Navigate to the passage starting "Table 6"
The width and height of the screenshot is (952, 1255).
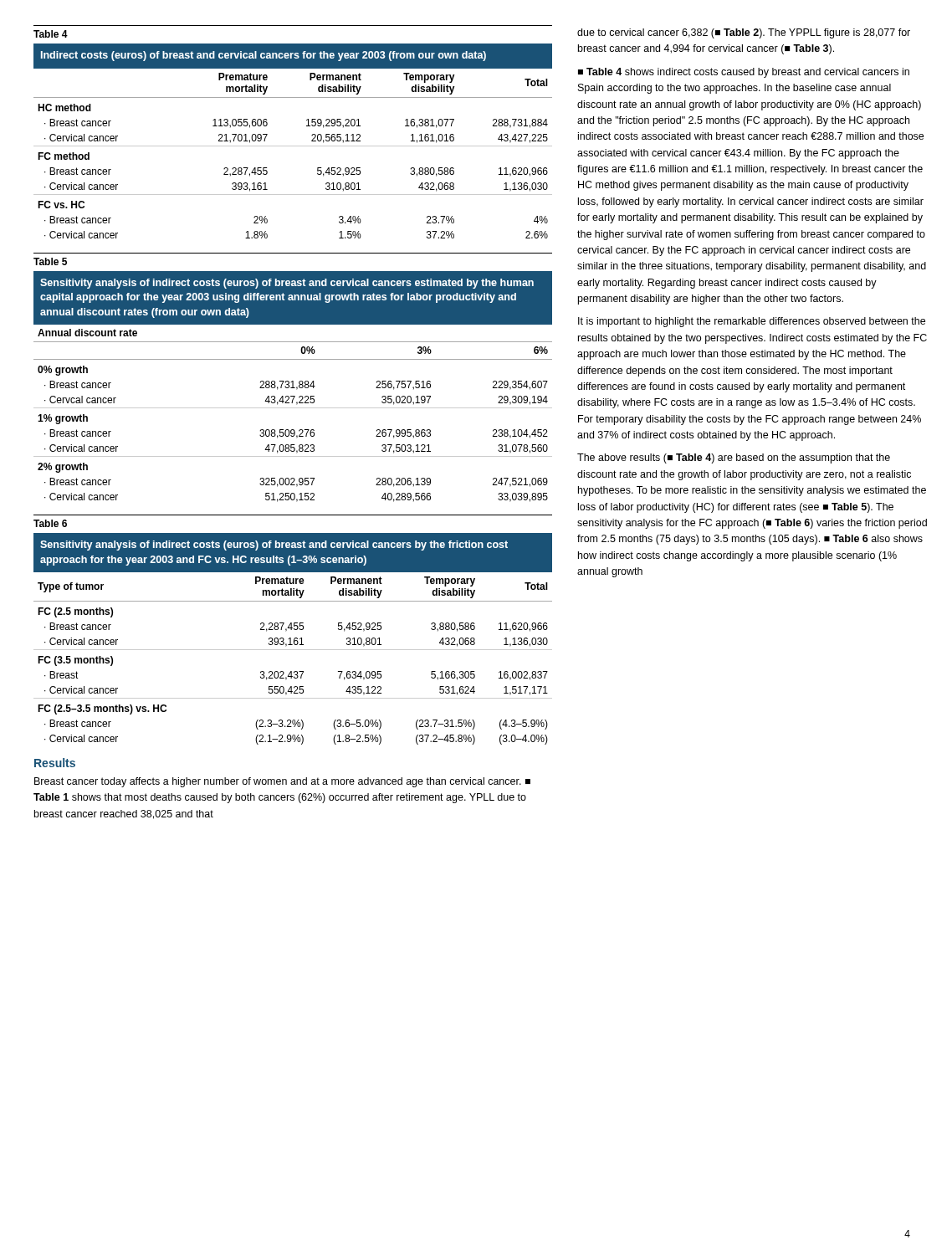point(50,524)
